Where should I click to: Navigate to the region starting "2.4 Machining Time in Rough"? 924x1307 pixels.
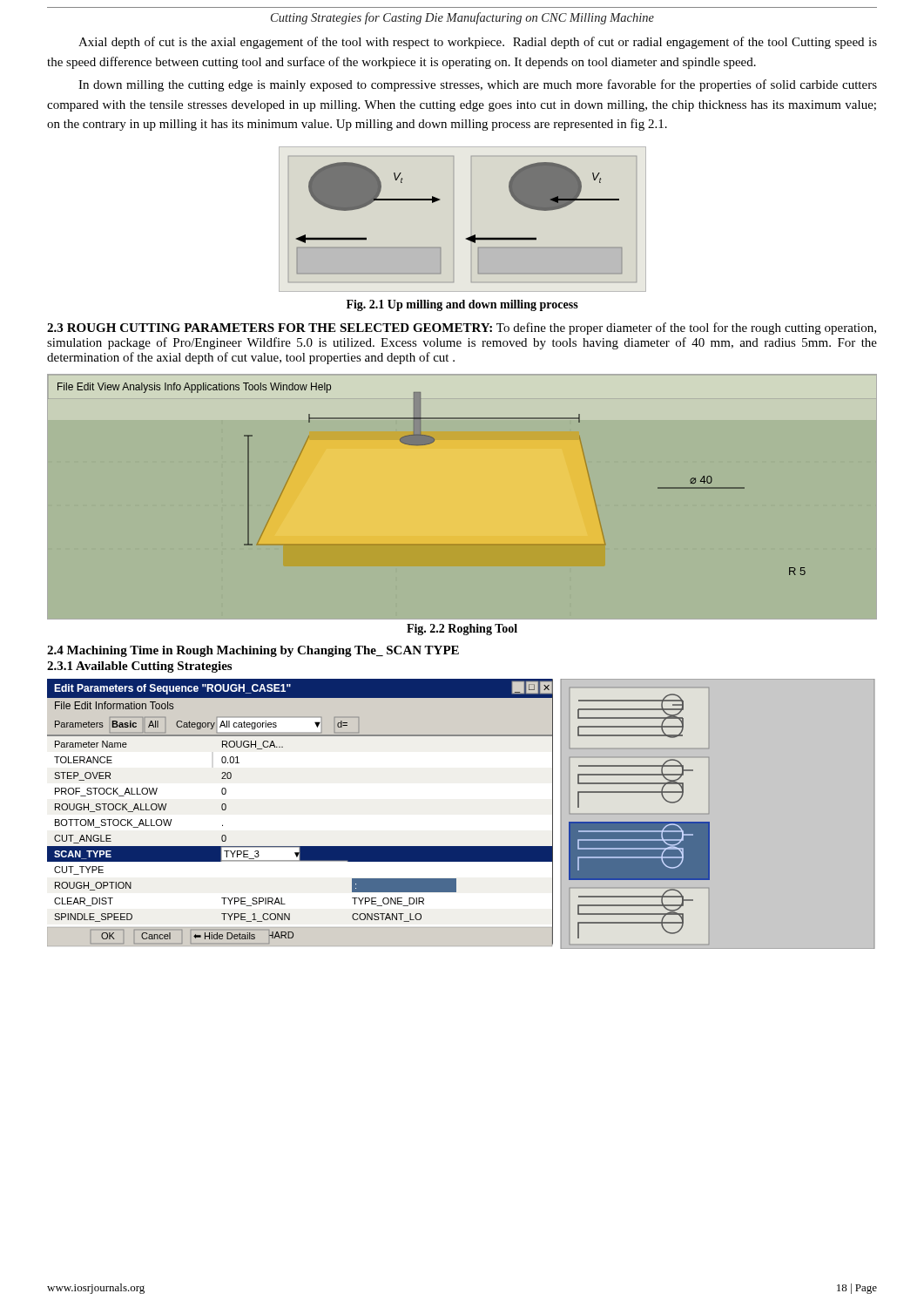[253, 650]
